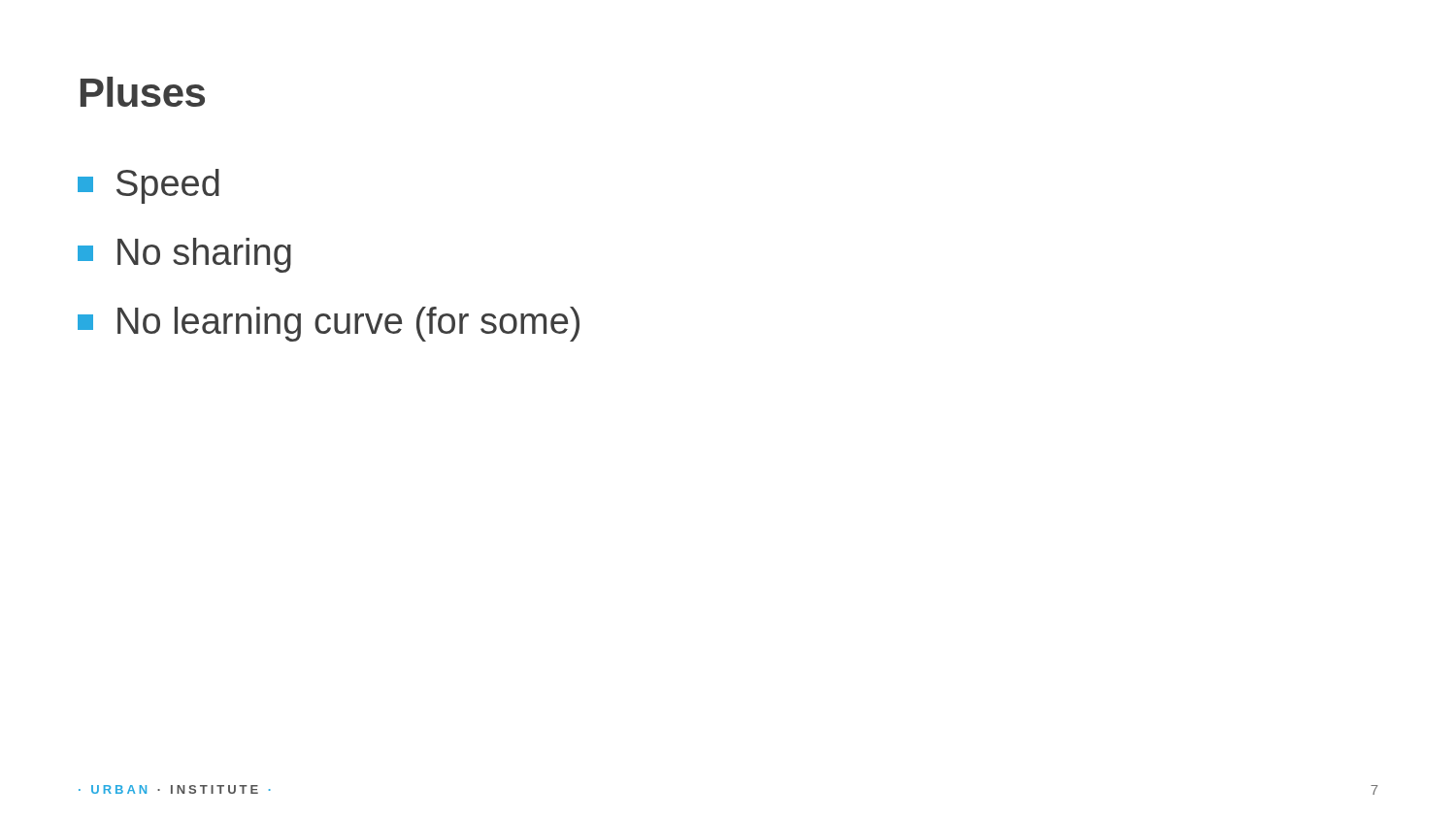Select the text block starting "No sharing"
The height and width of the screenshot is (819, 1456).
point(185,253)
